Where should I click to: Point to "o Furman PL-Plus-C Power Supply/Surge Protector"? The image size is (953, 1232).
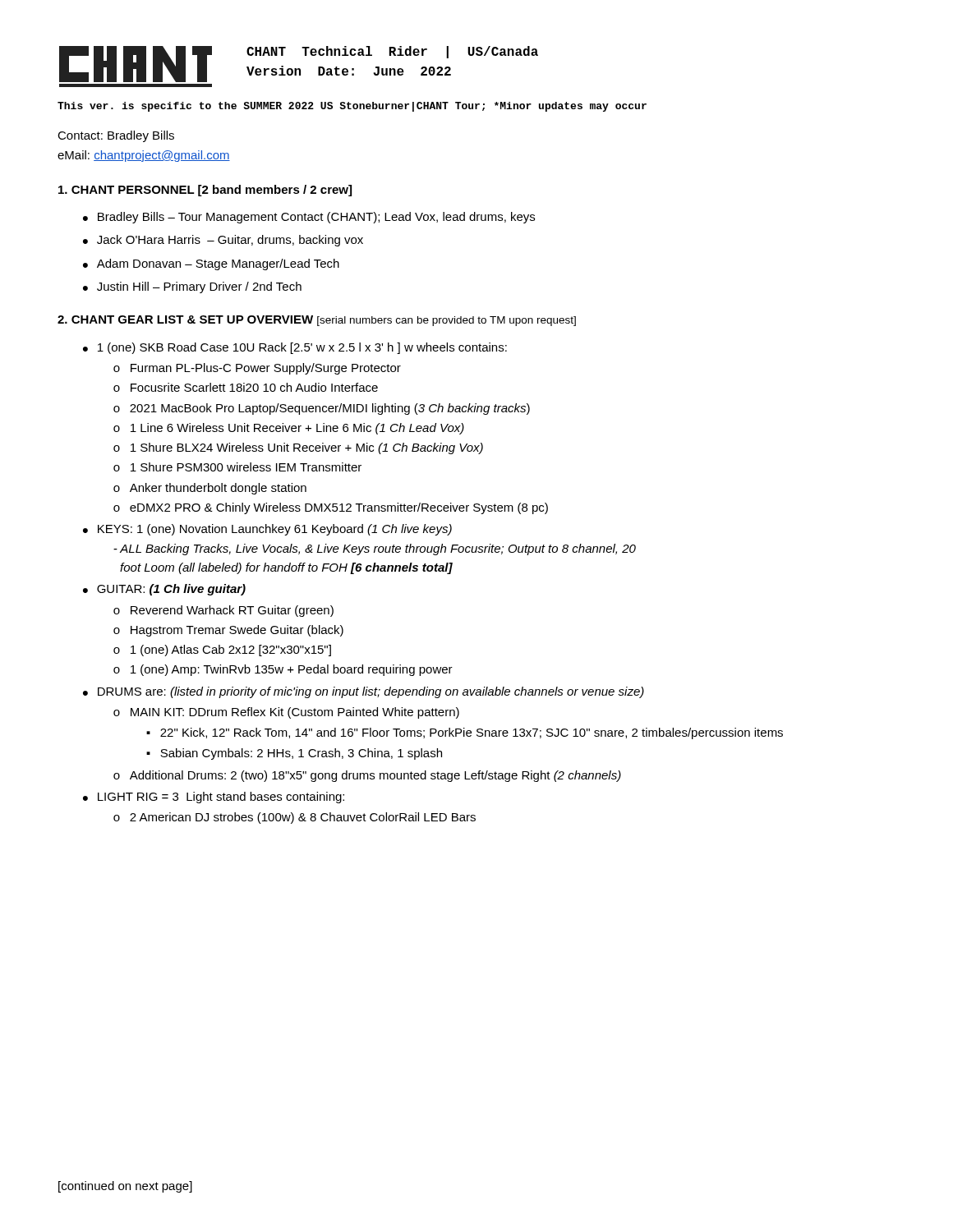257,368
